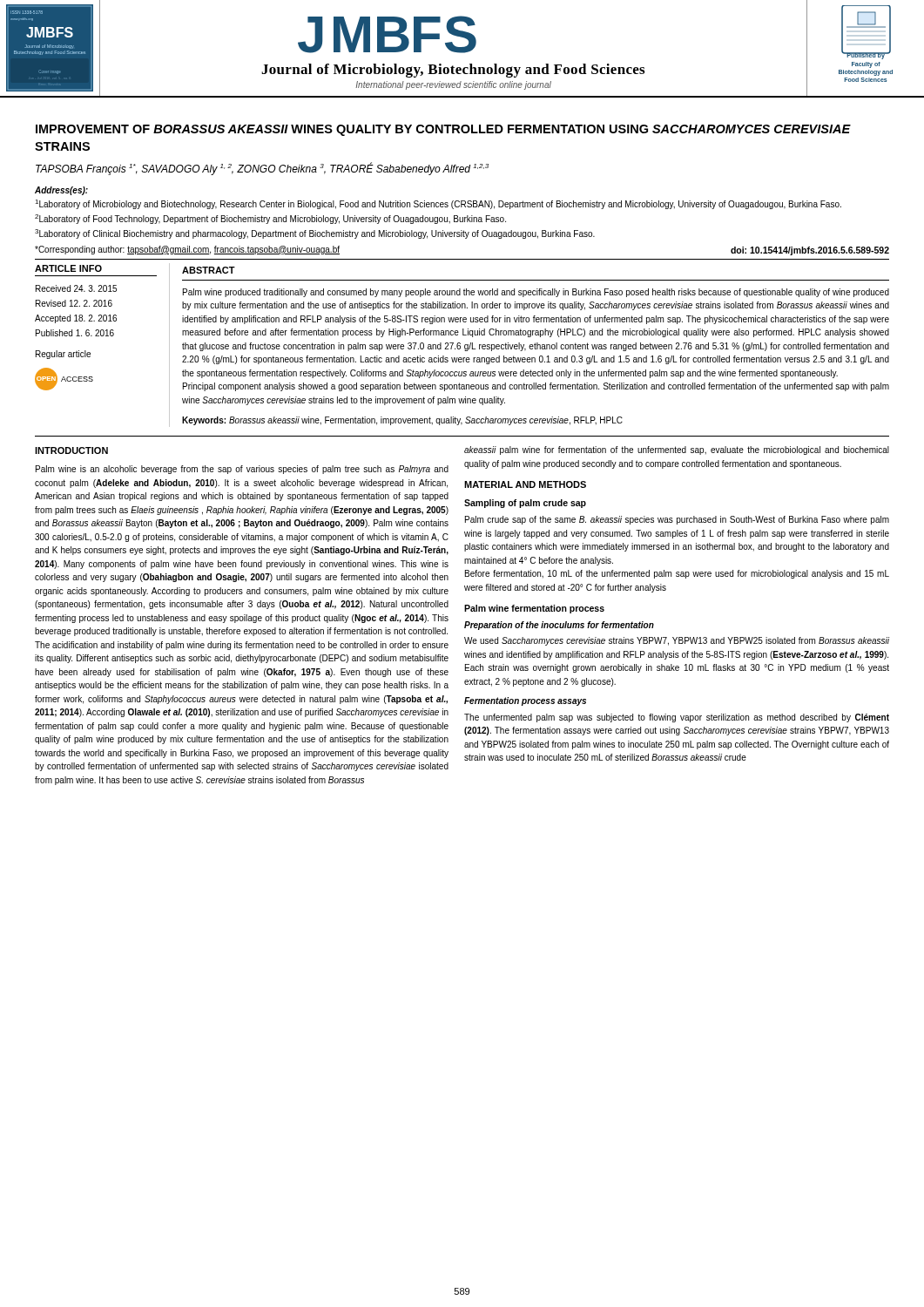The height and width of the screenshot is (1307, 924).
Task: Select the text block starting "ARTICLE INFO"
Action: pos(68,268)
